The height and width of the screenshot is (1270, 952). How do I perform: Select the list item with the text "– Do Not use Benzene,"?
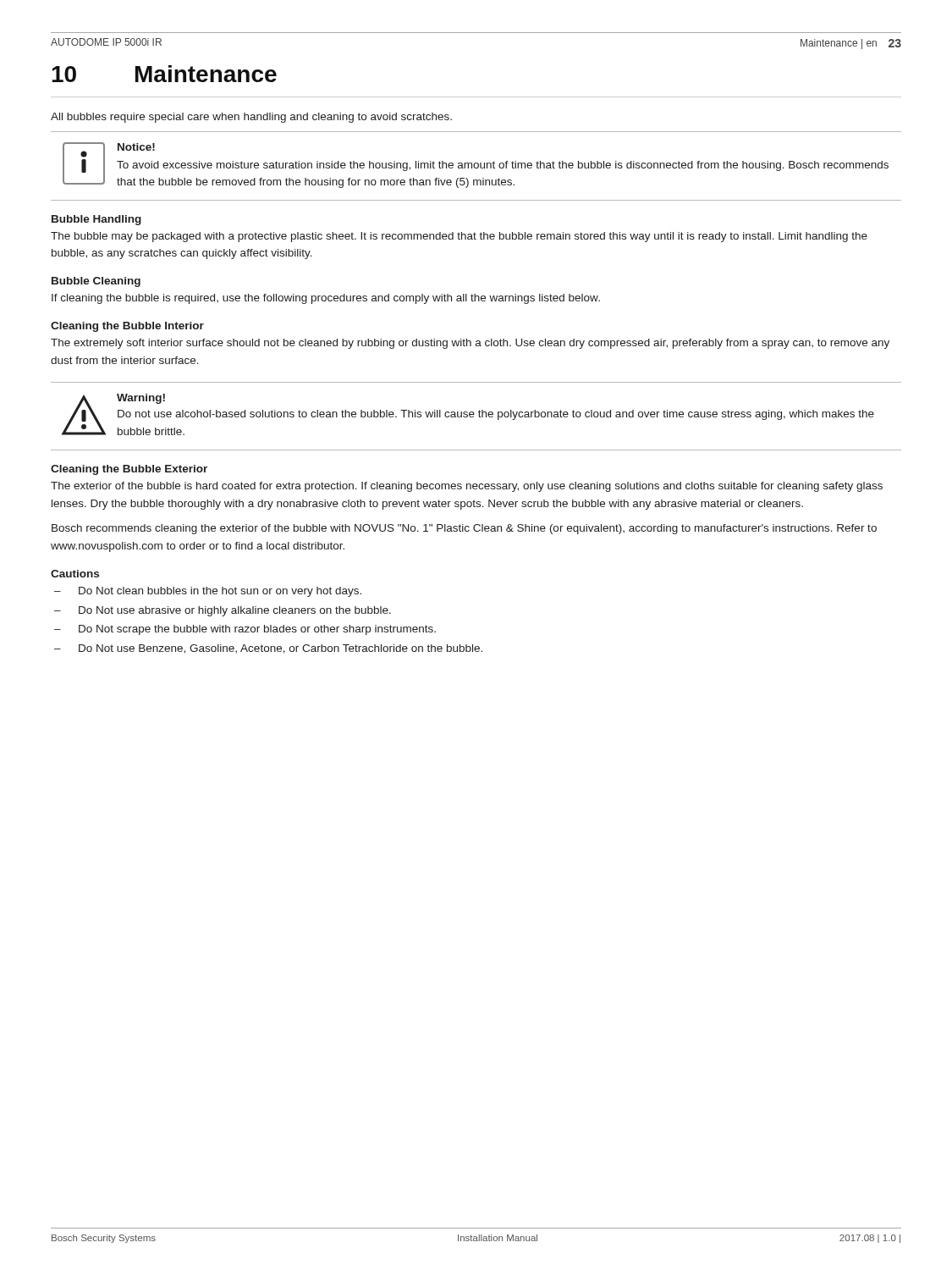[x=267, y=649]
